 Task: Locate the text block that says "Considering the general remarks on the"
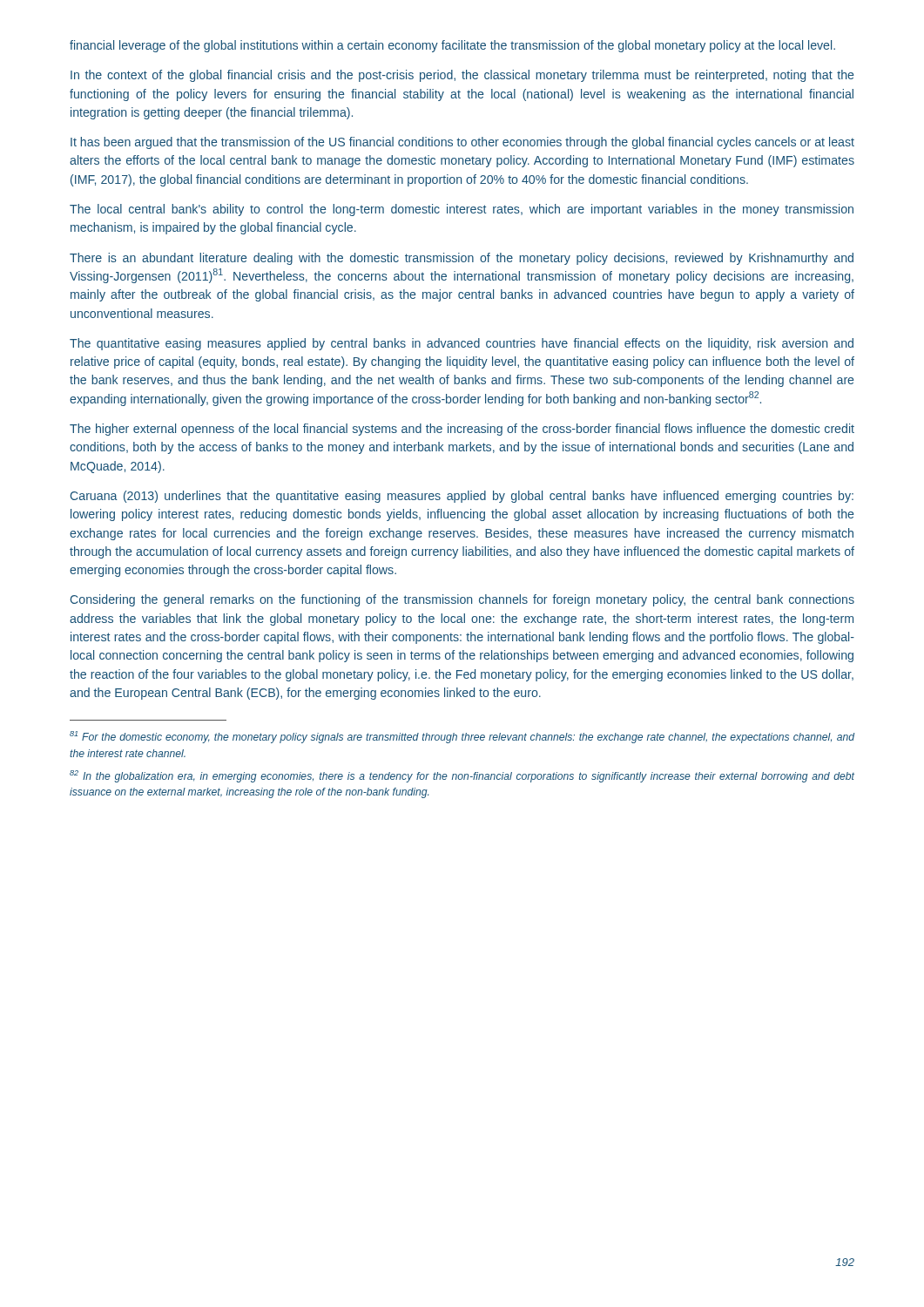(462, 647)
